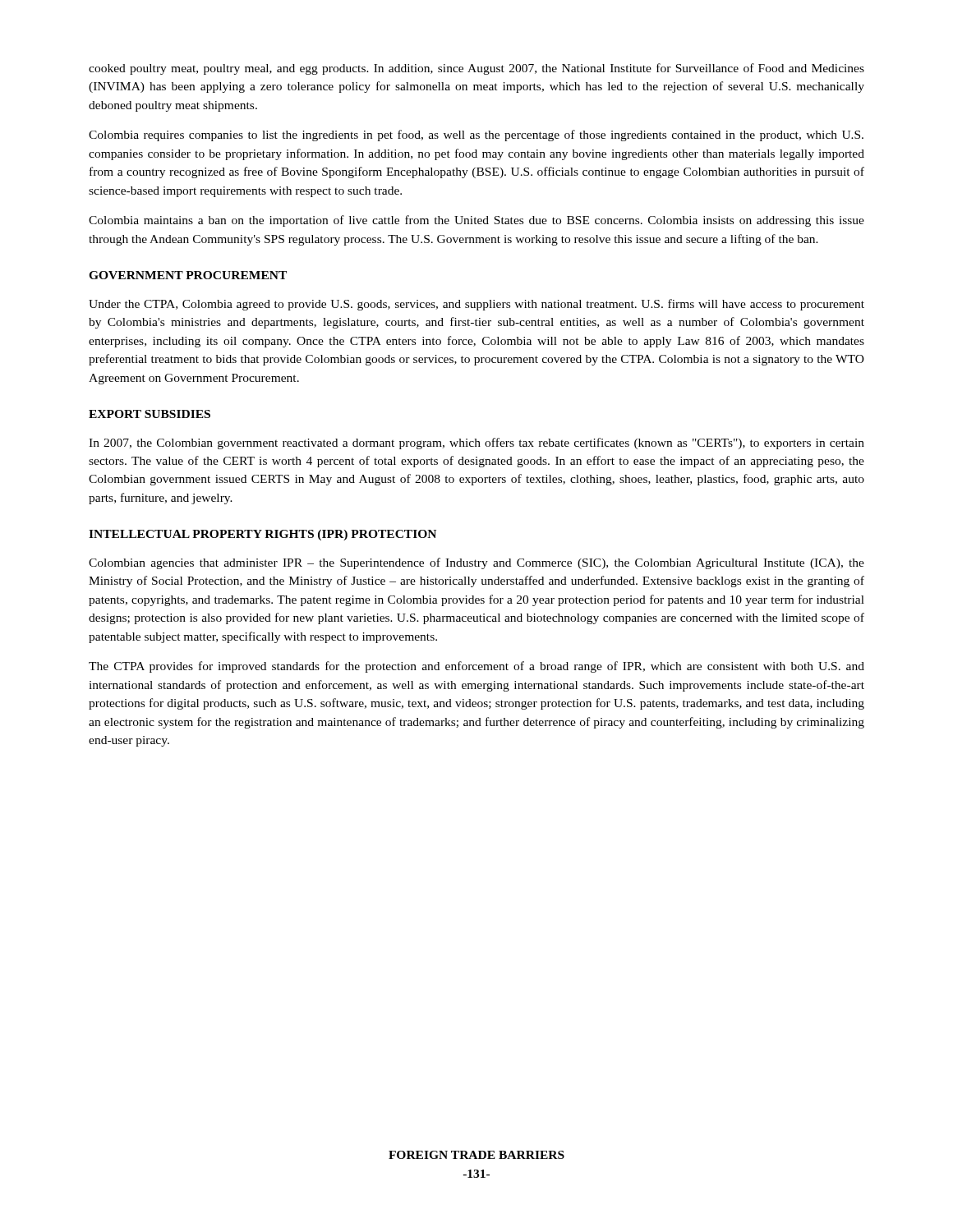Find the block on this page that starts "Colombia maintains a ban on the importation of"
This screenshot has height=1232, width=953.
tap(476, 230)
